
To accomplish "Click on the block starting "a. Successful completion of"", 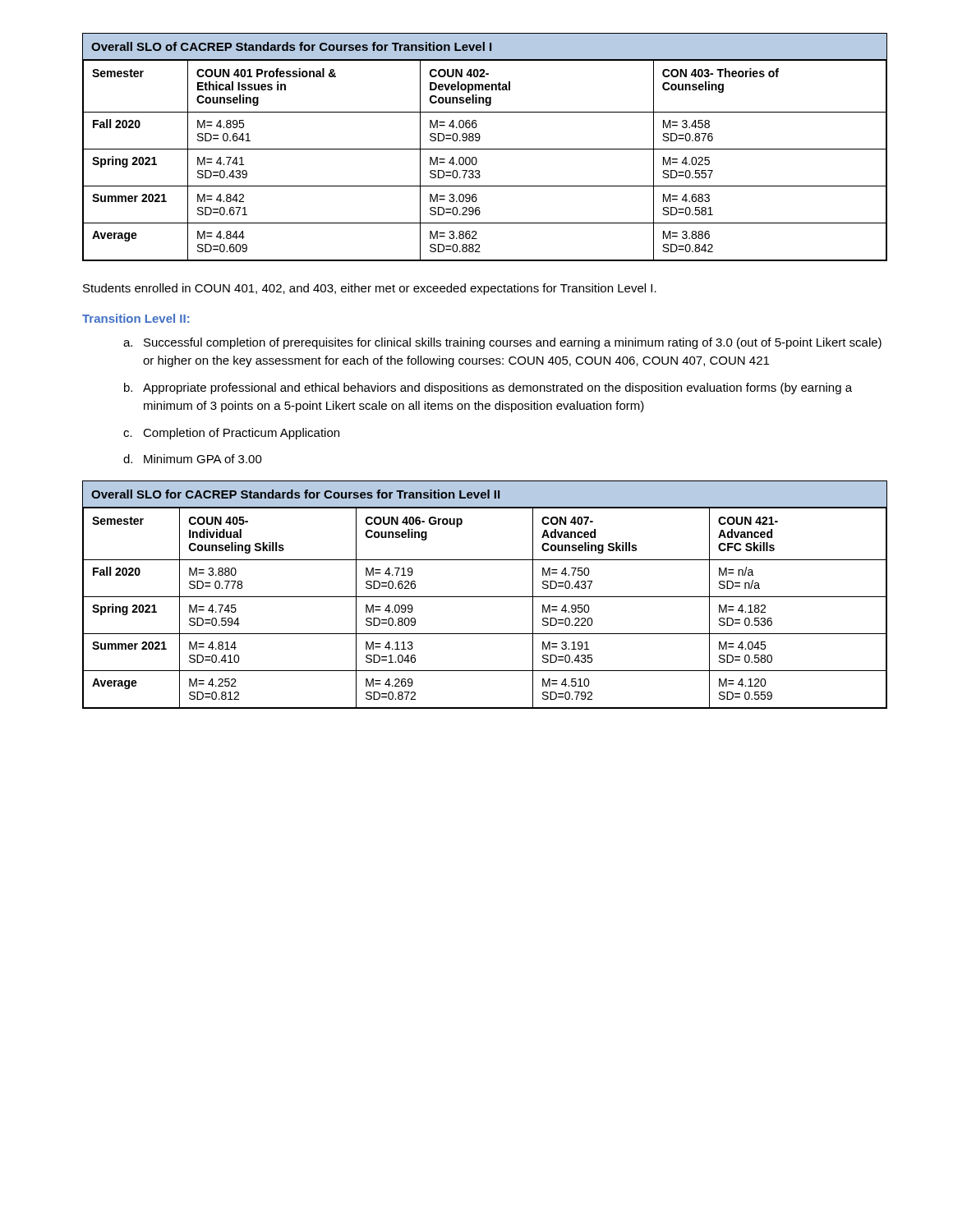I will click(505, 351).
